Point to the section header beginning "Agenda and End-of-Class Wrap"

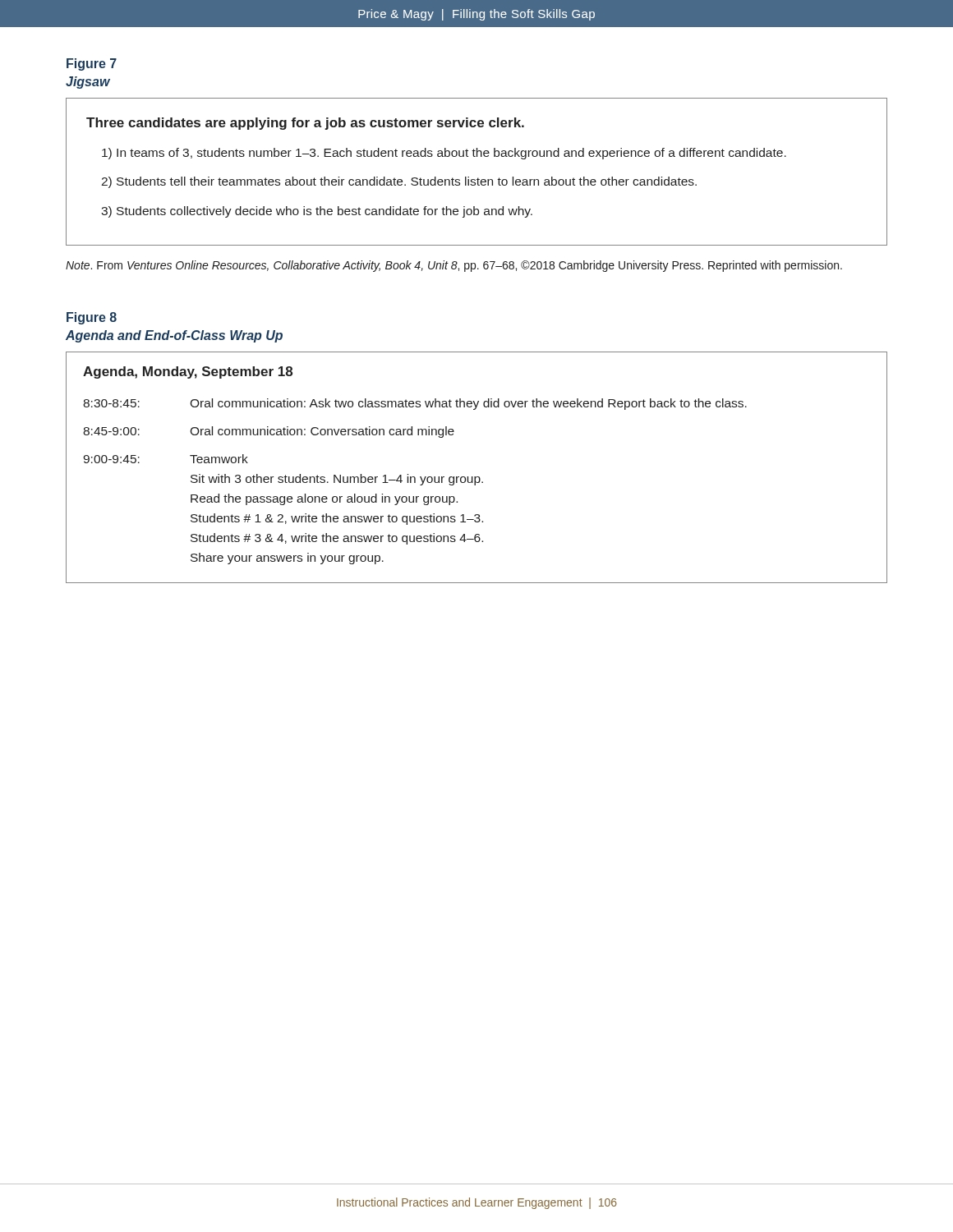[174, 335]
